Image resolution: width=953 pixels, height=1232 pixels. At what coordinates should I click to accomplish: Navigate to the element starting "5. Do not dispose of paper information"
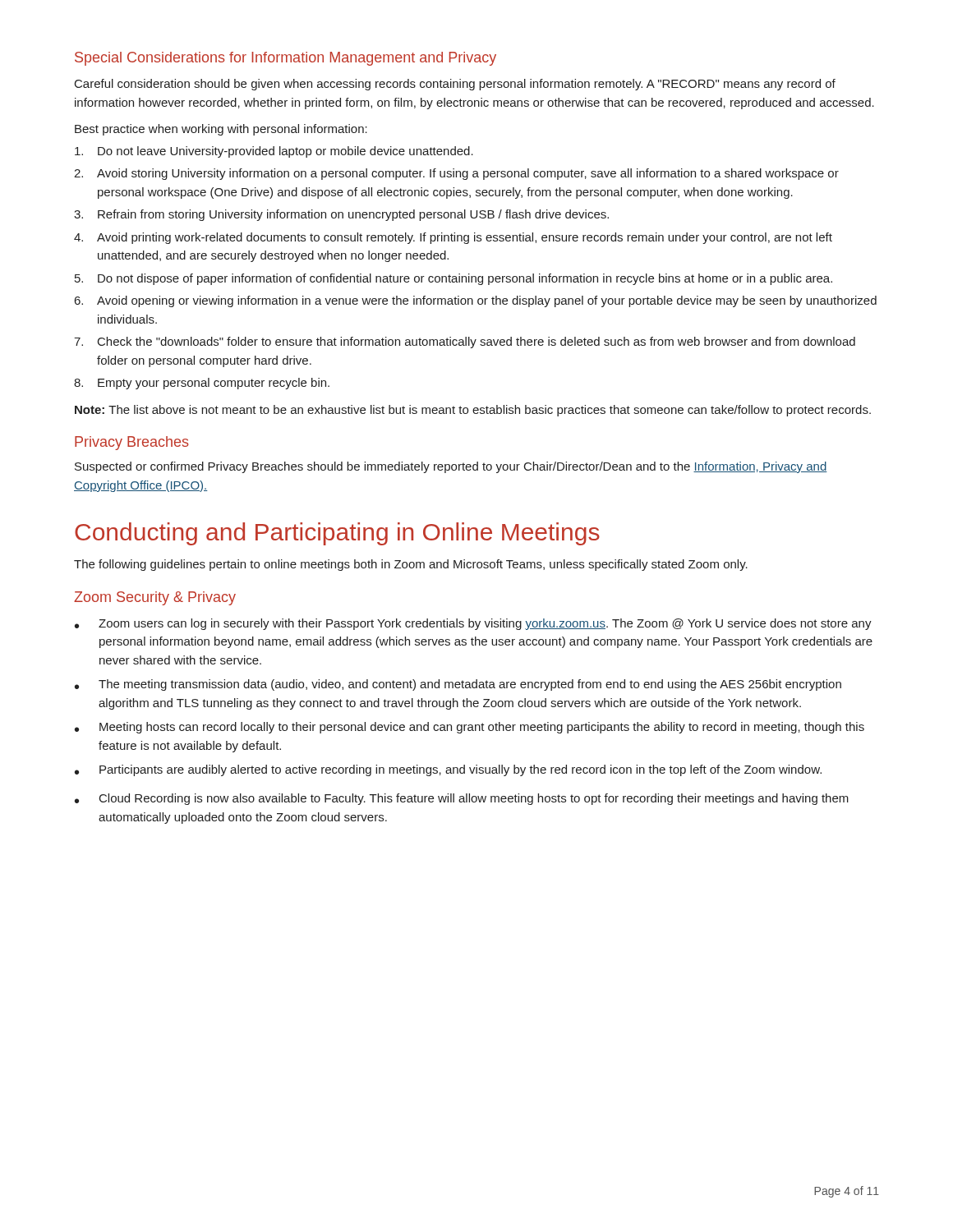coord(476,278)
